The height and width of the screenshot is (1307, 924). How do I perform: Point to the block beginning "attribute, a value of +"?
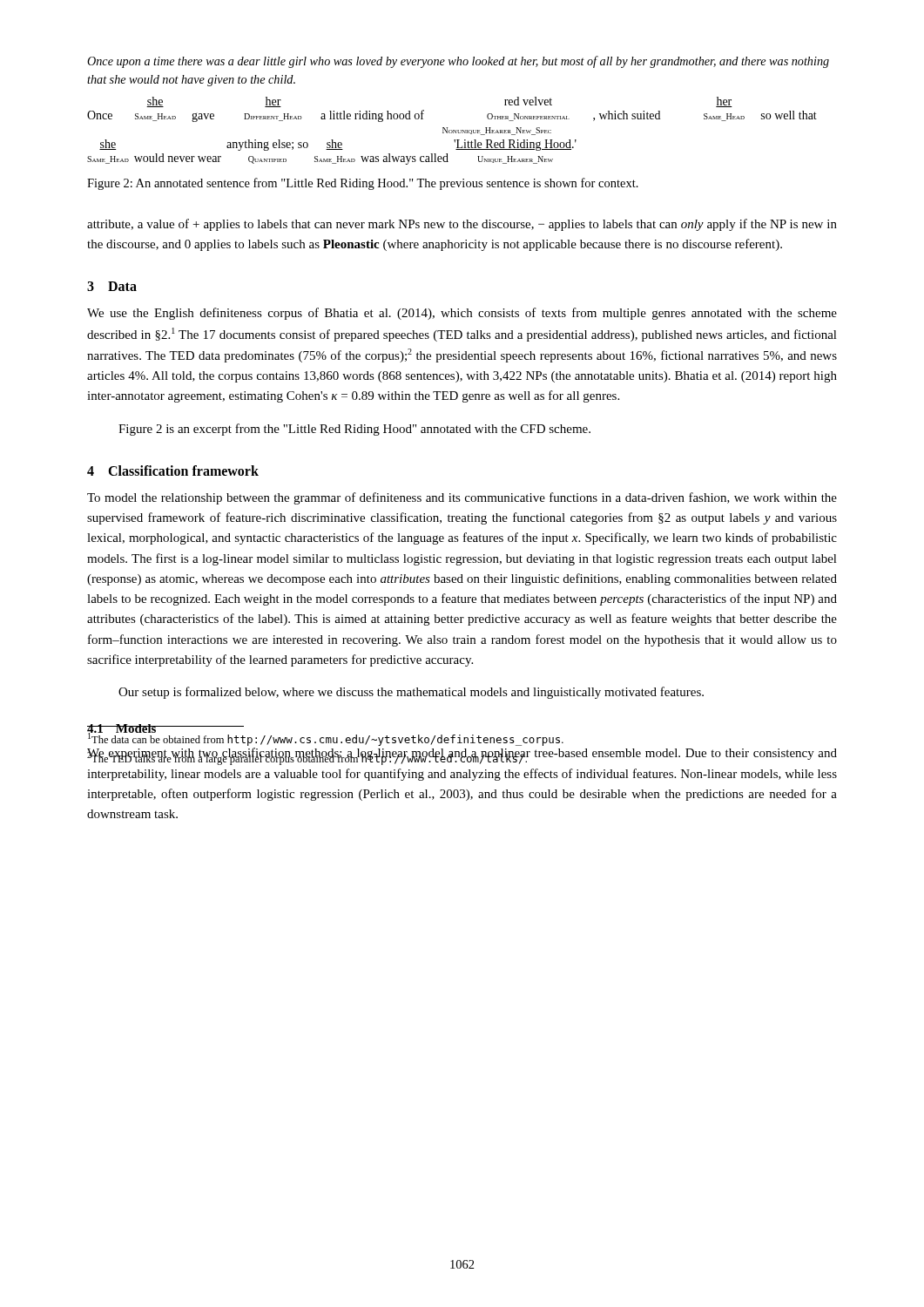pyautogui.click(x=462, y=234)
